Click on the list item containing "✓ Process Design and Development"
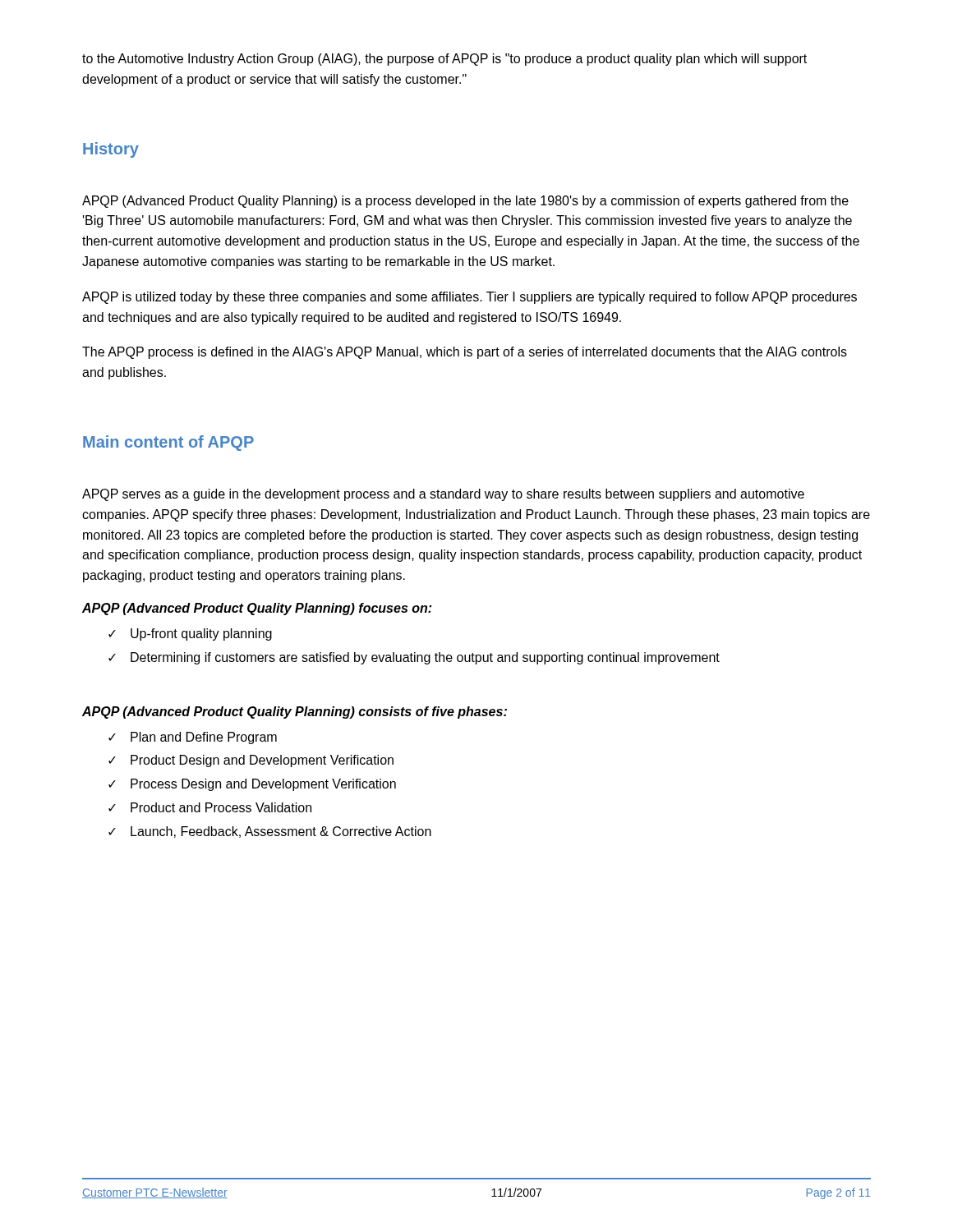The width and height of the screenshot is (953, 1232). [252, 785]
